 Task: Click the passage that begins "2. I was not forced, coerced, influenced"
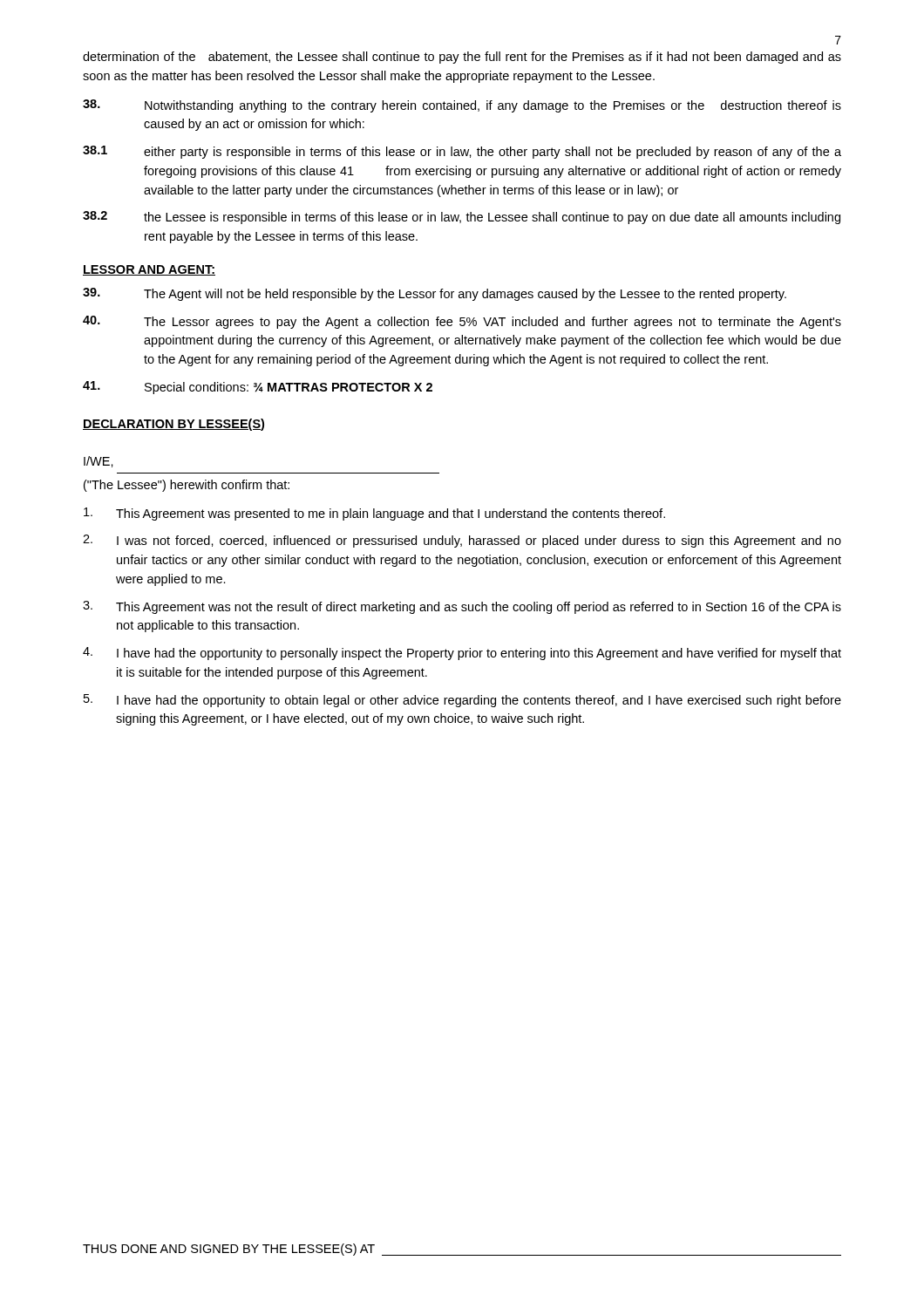pos(462,561)
